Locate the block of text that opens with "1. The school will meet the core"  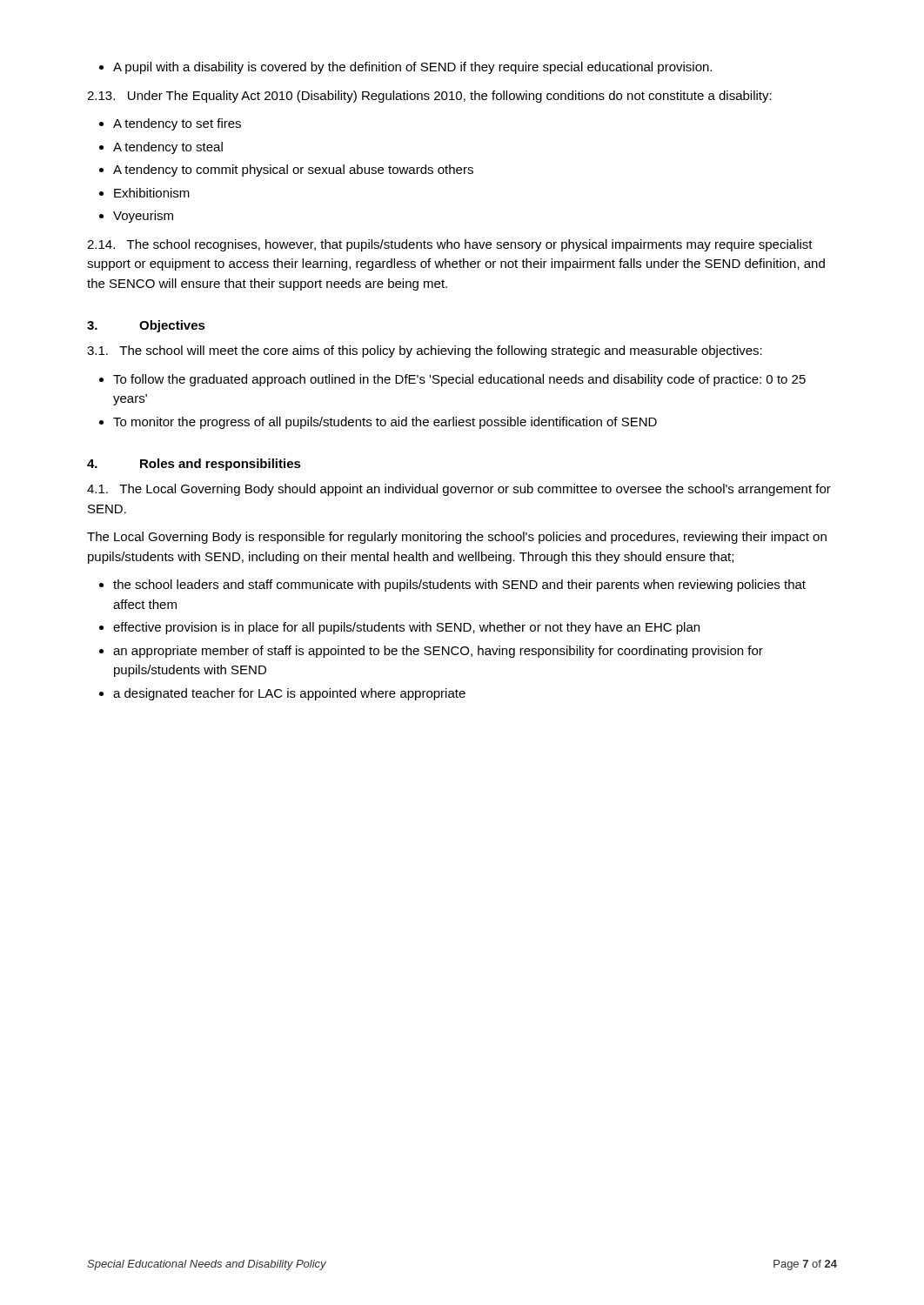[462, 351]
